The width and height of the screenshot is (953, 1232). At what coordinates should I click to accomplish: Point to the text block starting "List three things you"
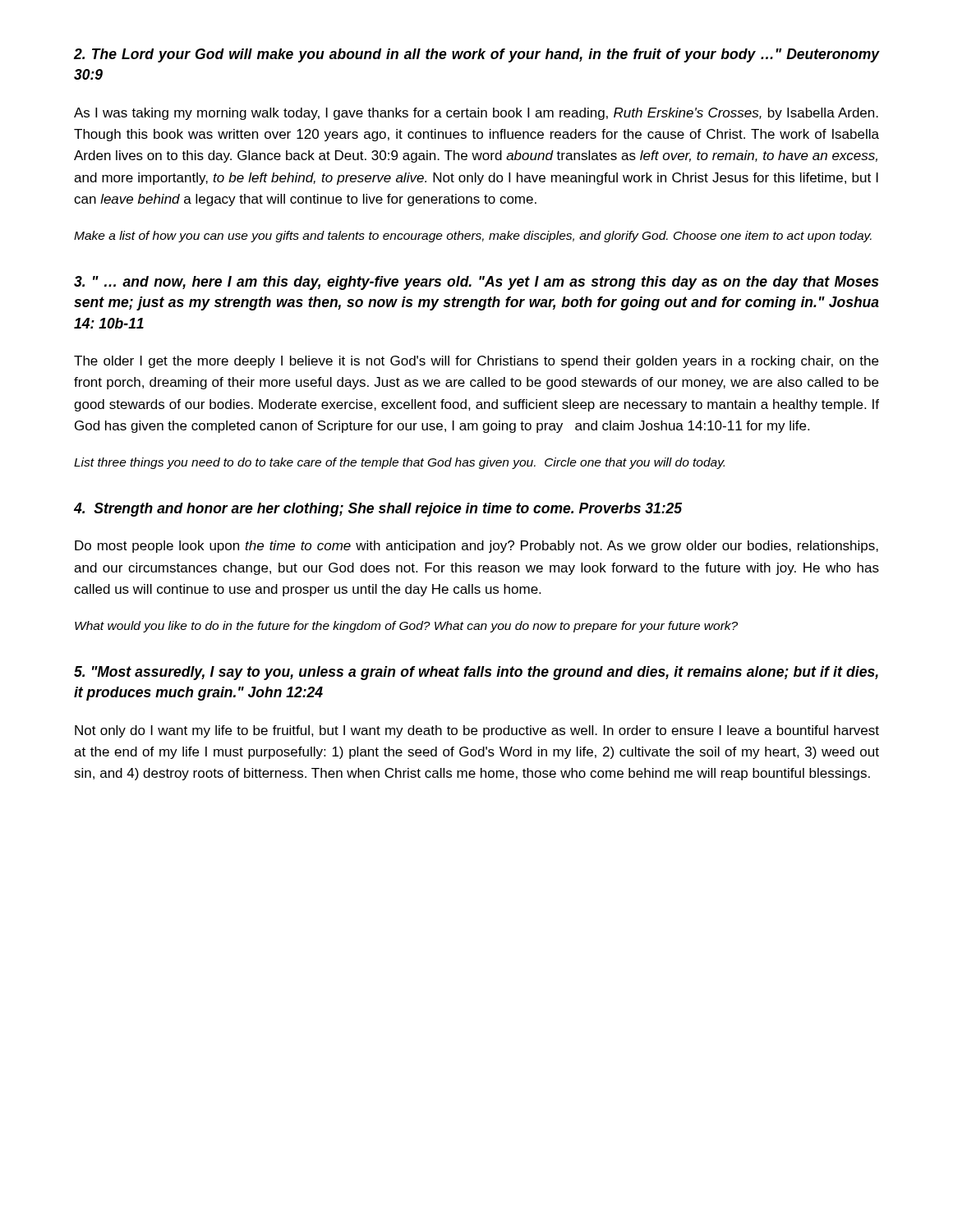(400, 462)
